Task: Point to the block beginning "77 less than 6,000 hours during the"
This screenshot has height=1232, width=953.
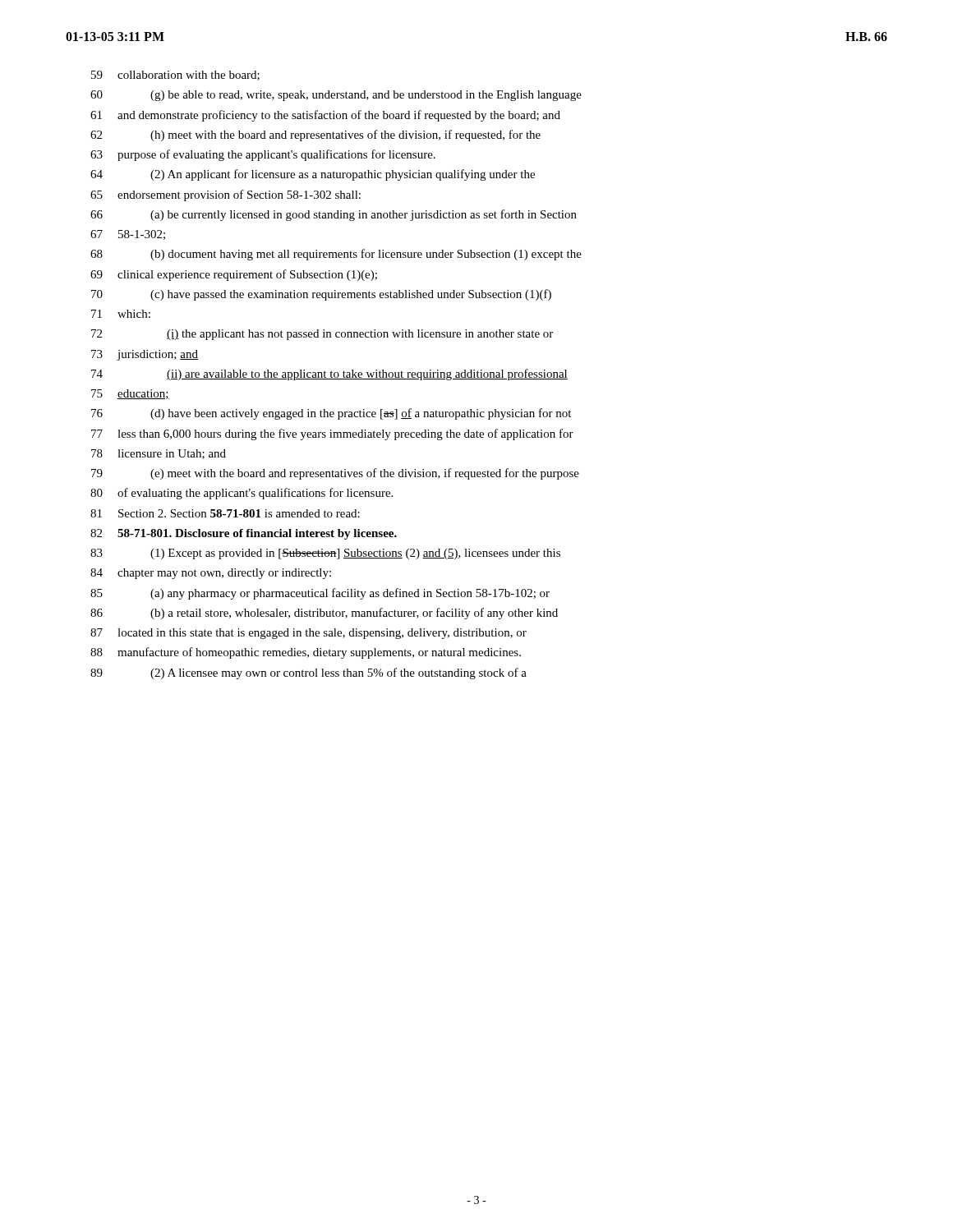Action: tap(476, 434)
